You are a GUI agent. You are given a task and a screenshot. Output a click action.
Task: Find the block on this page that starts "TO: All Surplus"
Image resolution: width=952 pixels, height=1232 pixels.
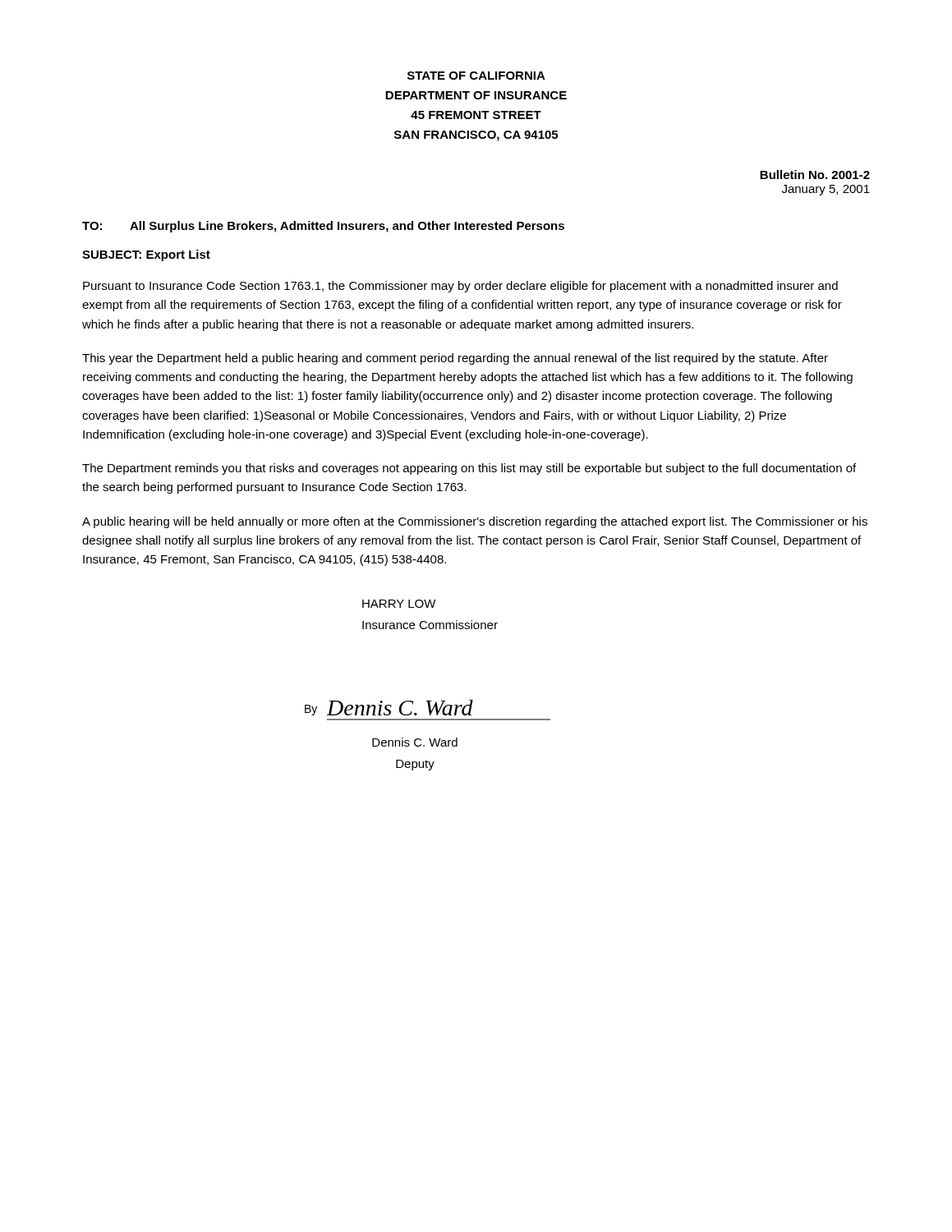tap(323, 225)
